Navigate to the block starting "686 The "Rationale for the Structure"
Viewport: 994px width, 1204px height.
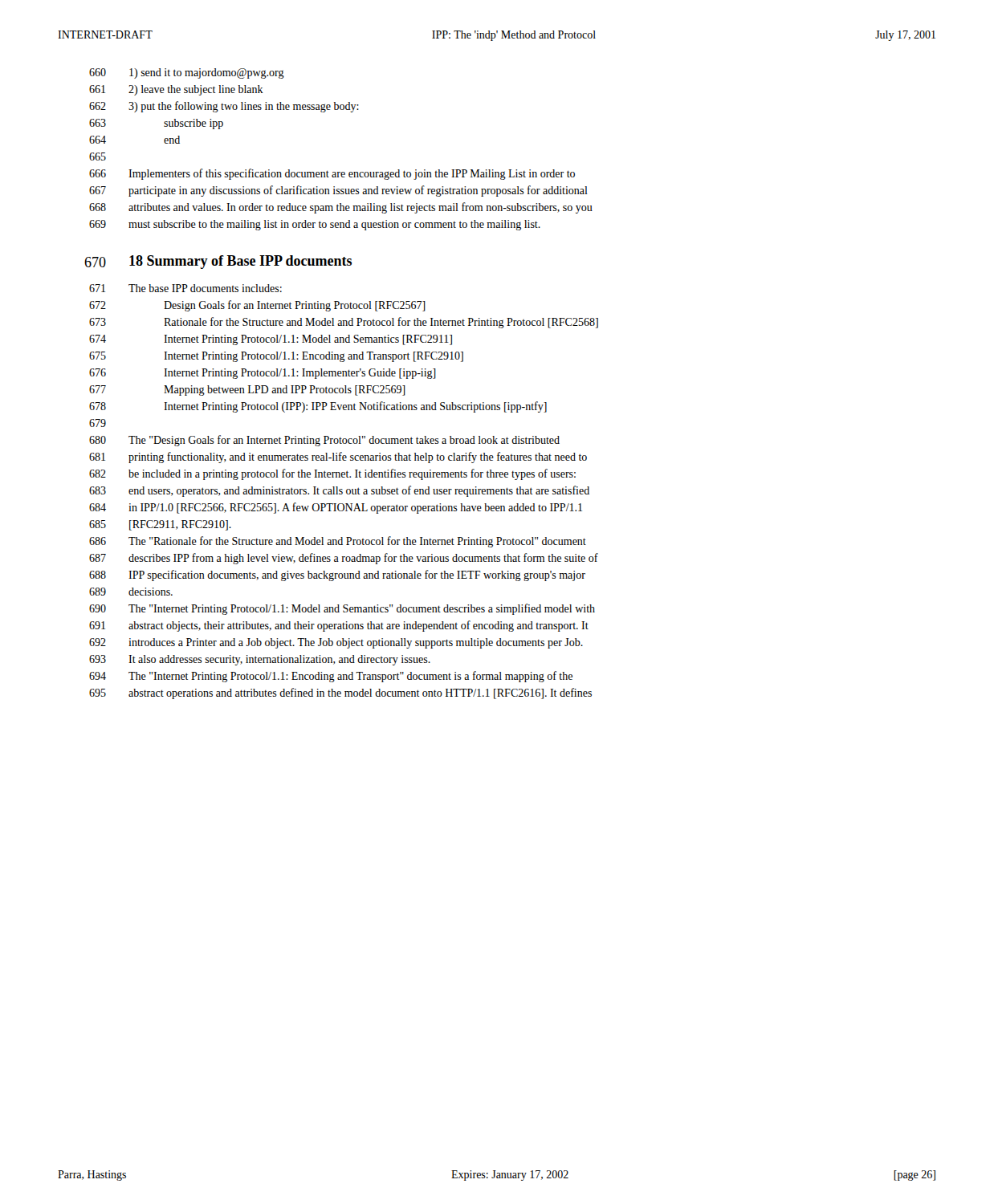click(497, 541)
